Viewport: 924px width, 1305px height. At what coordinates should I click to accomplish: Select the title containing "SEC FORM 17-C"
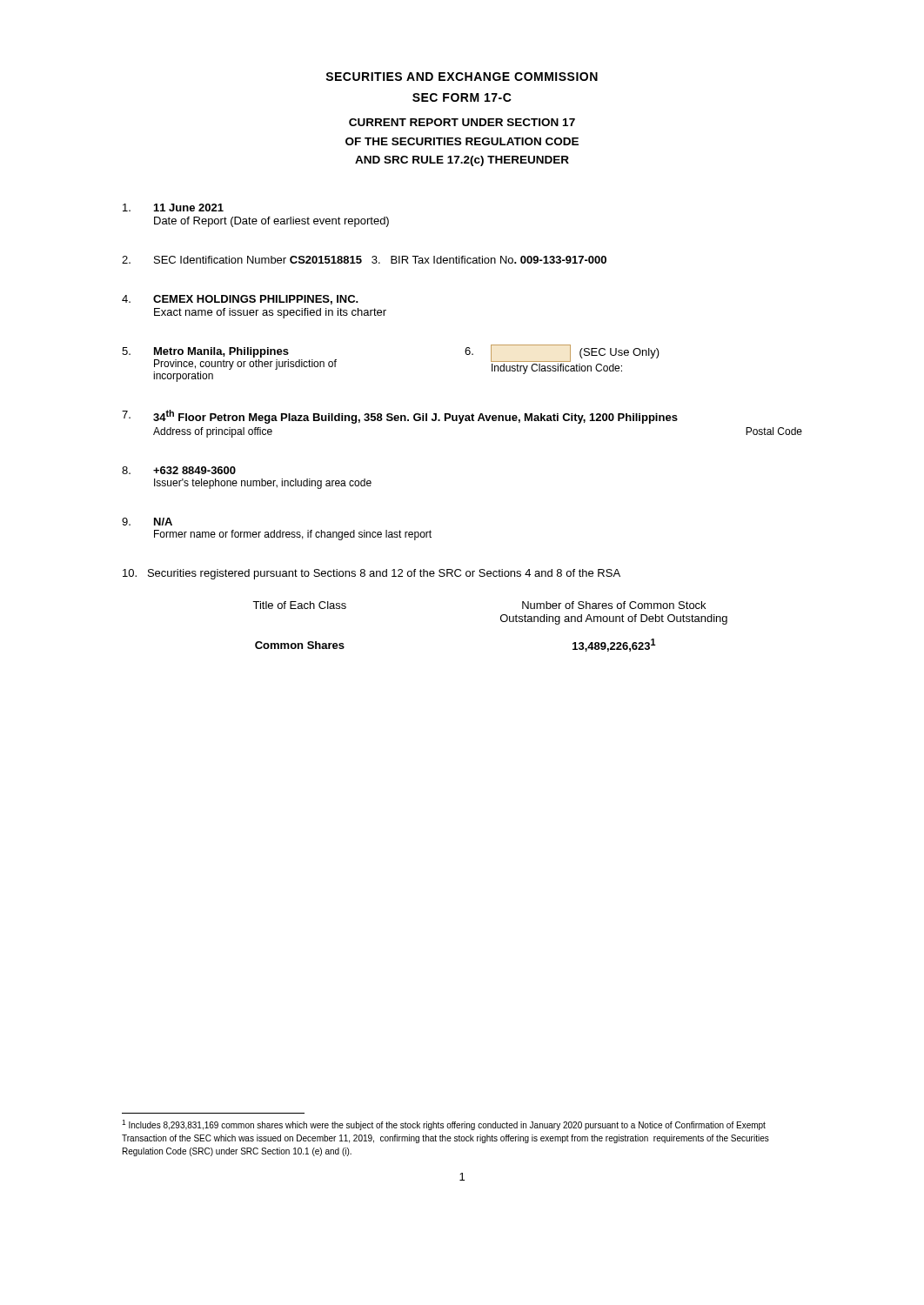click(462, 97)
